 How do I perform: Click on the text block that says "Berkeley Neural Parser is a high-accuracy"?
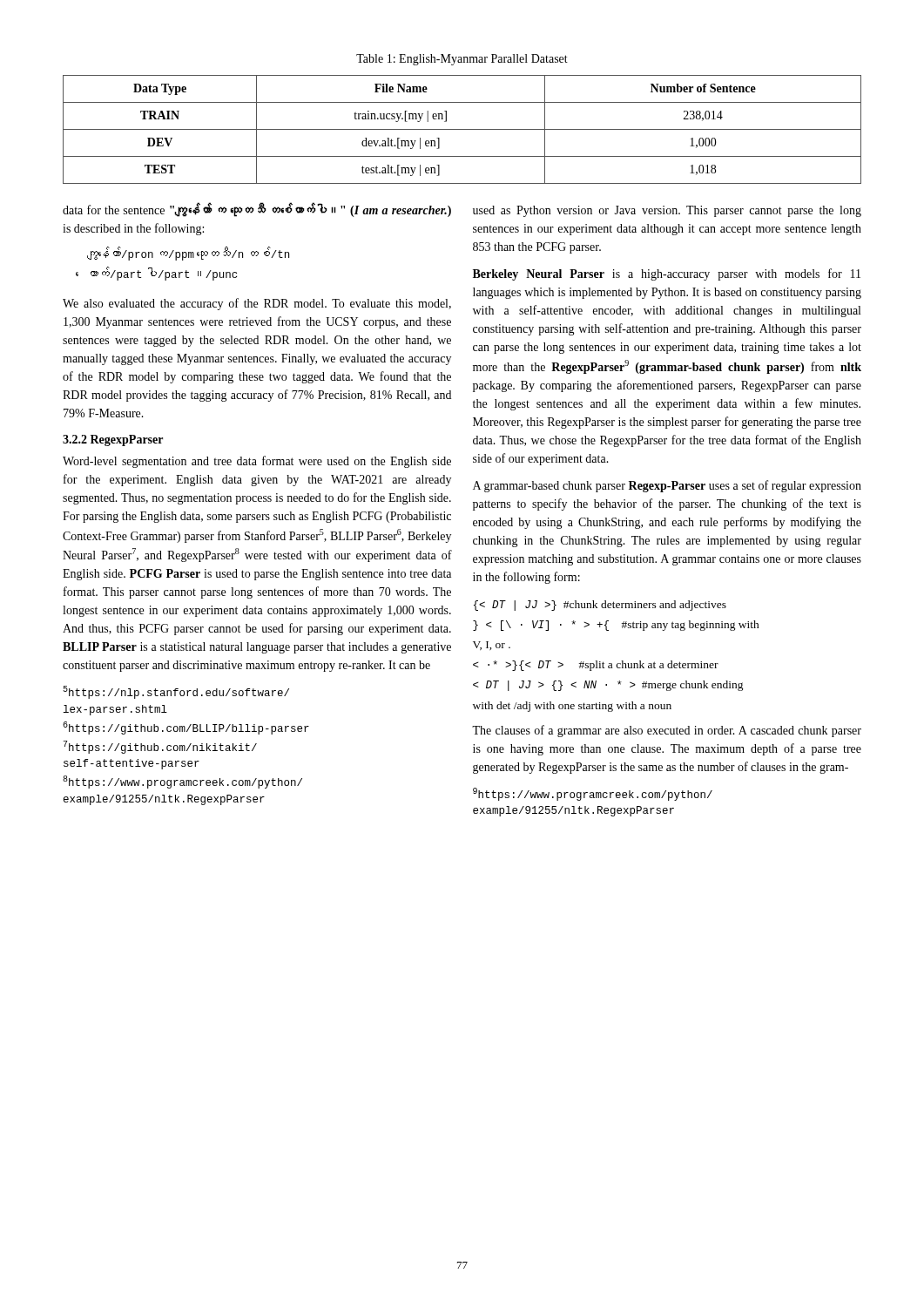tap(667, 366)
